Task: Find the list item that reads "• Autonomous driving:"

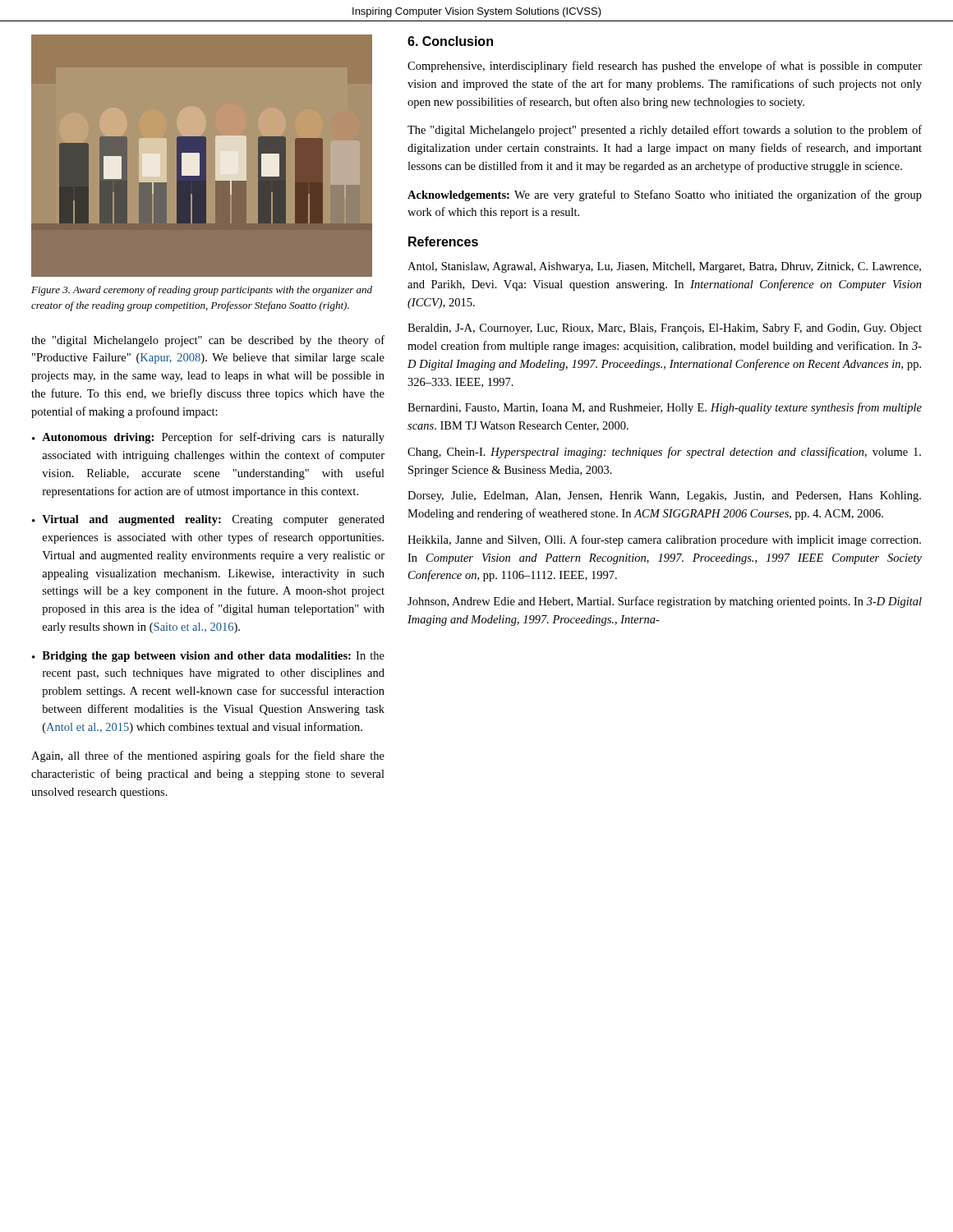Action: [208, 465]
